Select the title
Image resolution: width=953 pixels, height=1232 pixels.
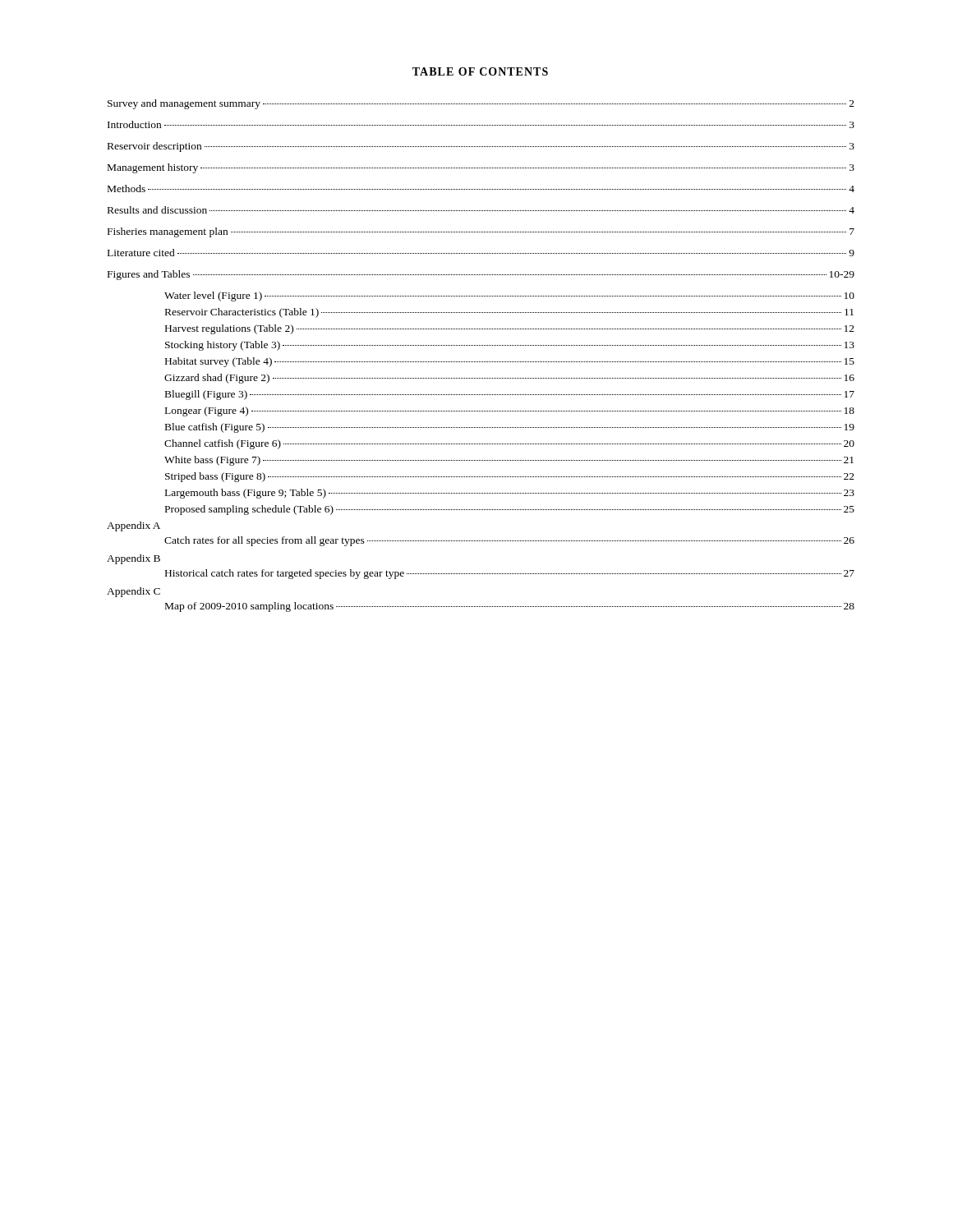tap(481, 72)
